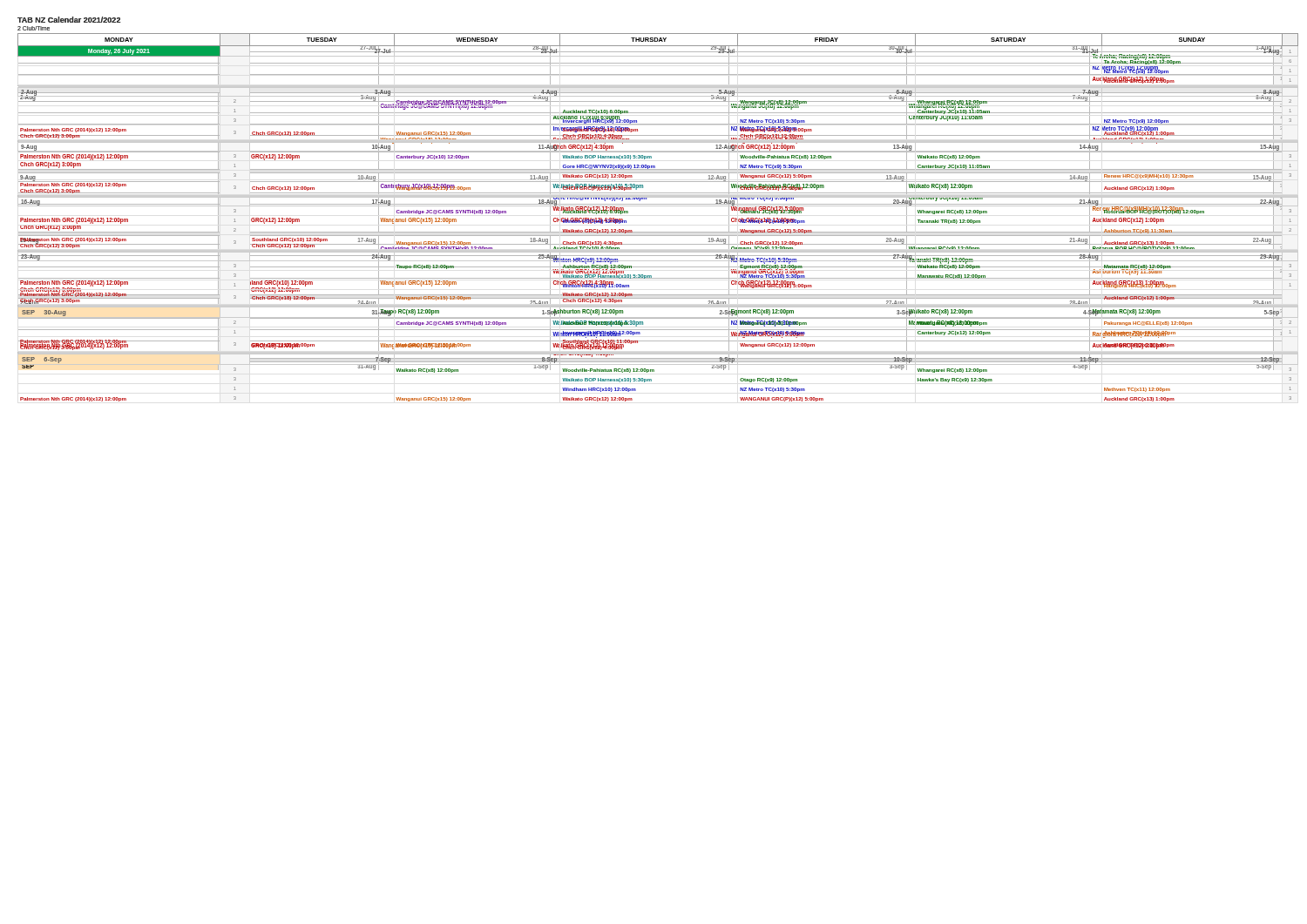Viewport: 1307px width, 924px height.
Task: Find the table that mentions "Auckland TC(x10) 6:00pm"
Action: (654, 202)
